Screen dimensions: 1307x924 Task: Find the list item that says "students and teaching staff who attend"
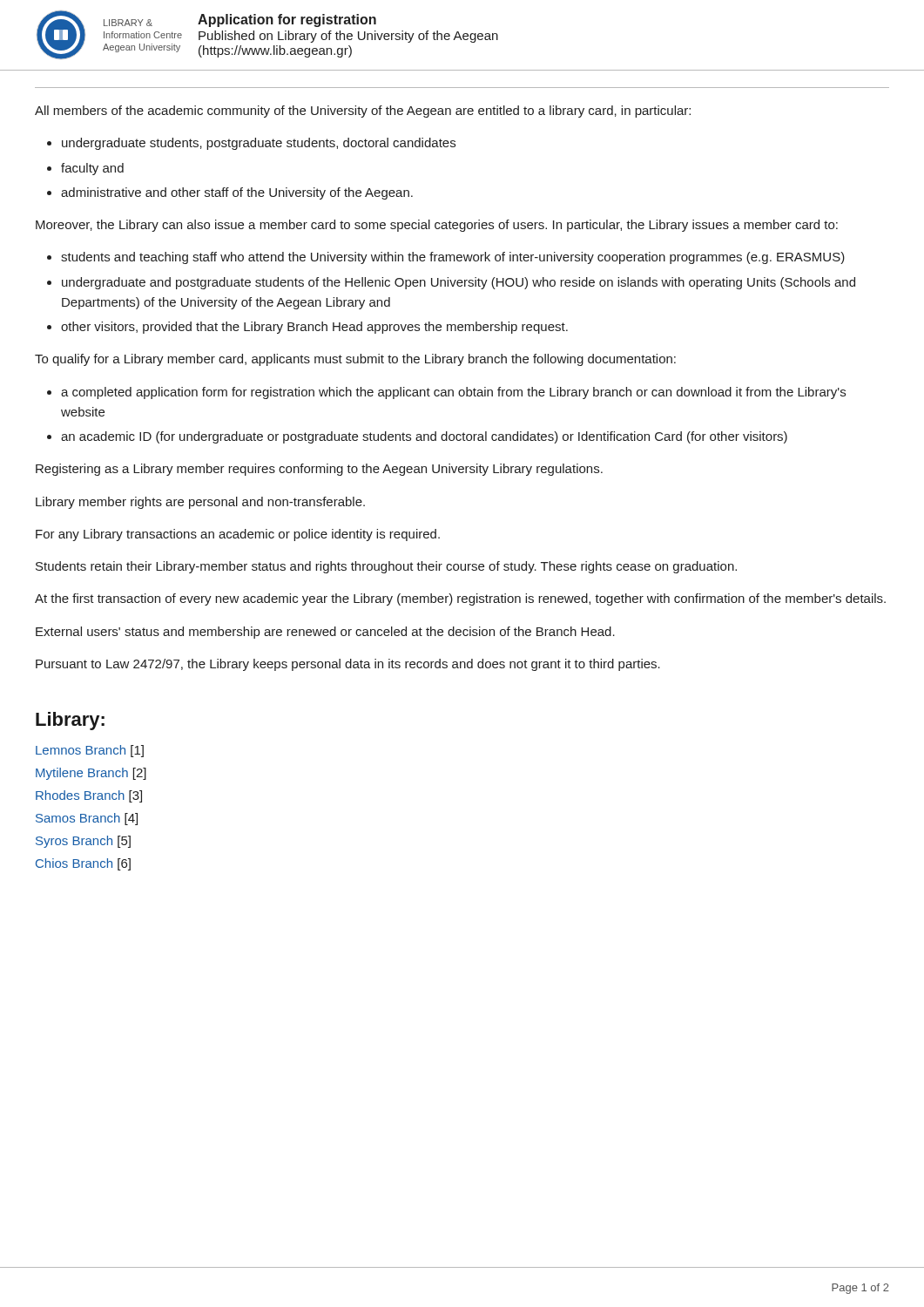pos(453,257)
